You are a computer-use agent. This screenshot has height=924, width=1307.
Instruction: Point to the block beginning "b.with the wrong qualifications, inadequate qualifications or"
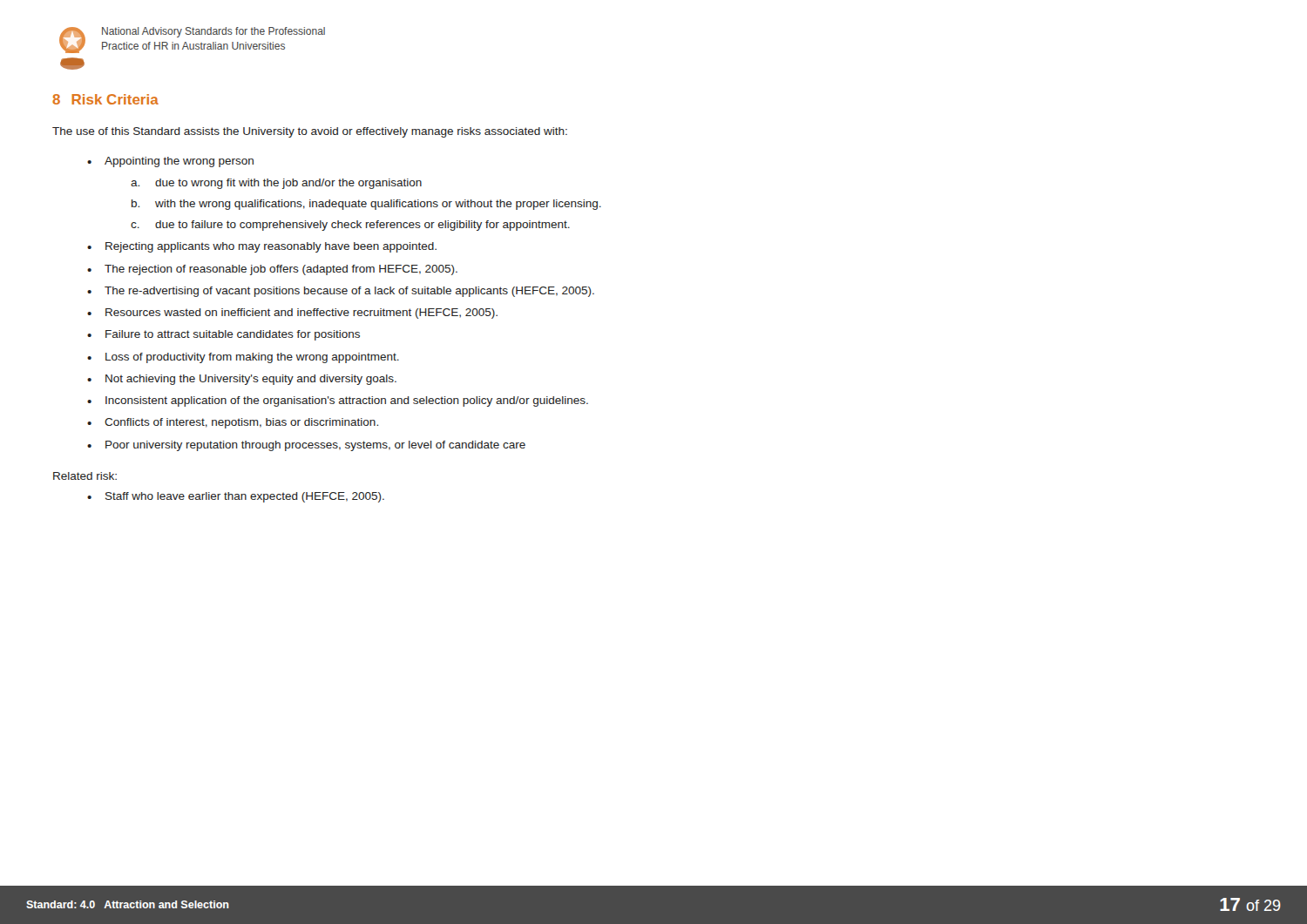click(x=366, y=204)
